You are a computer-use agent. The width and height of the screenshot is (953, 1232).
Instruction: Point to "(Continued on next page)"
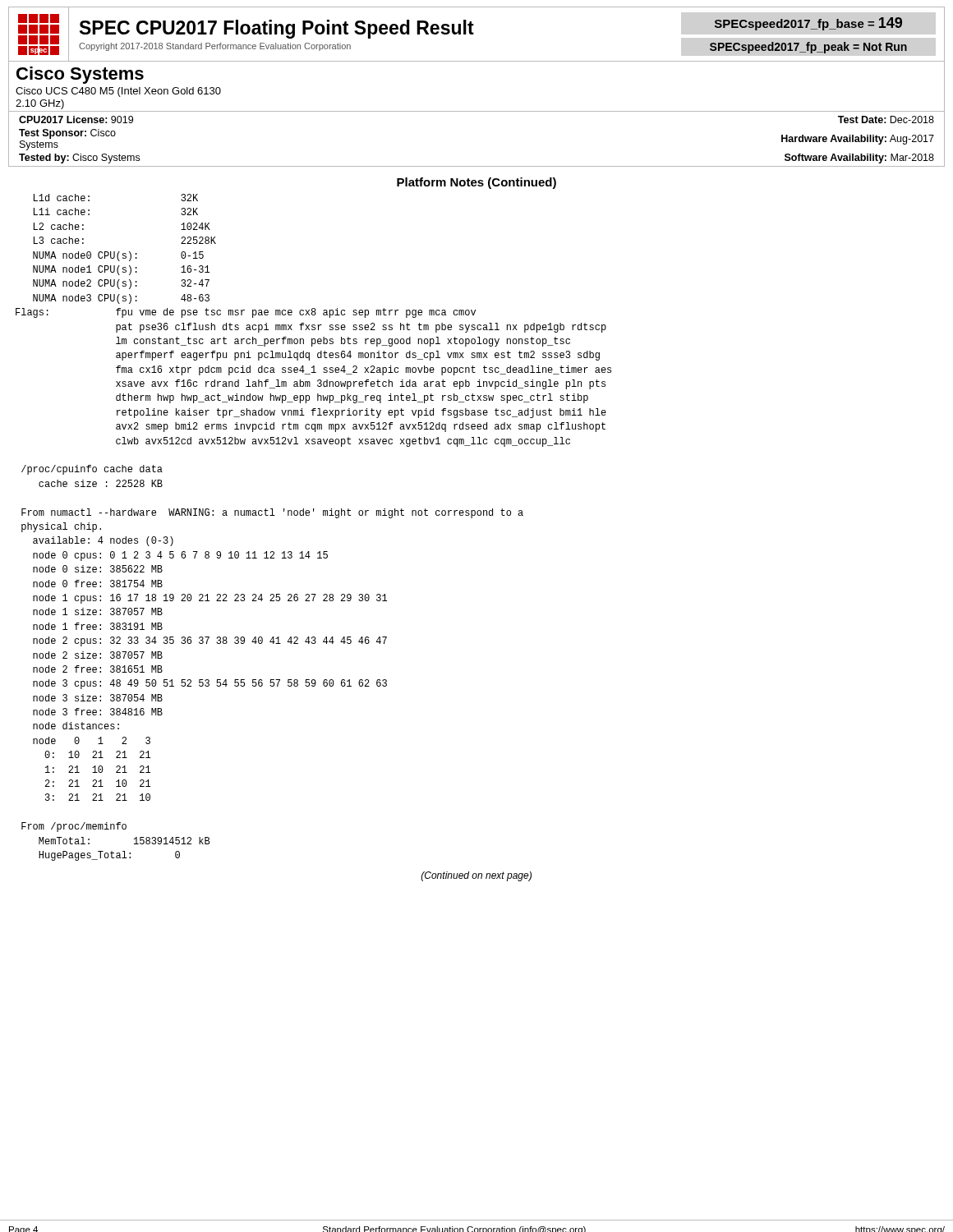(x=476, y=876)
